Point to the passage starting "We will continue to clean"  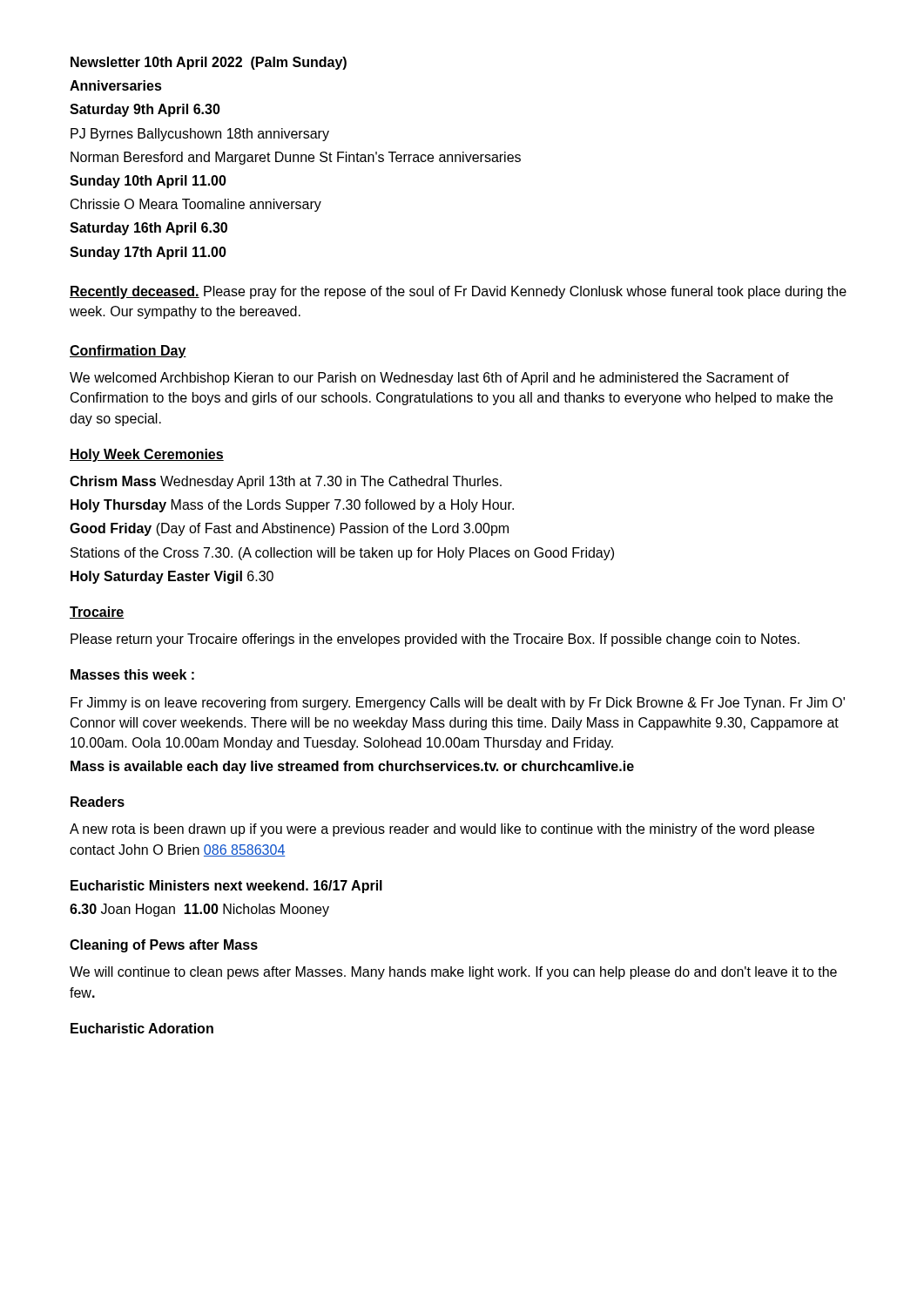[462, 982]
